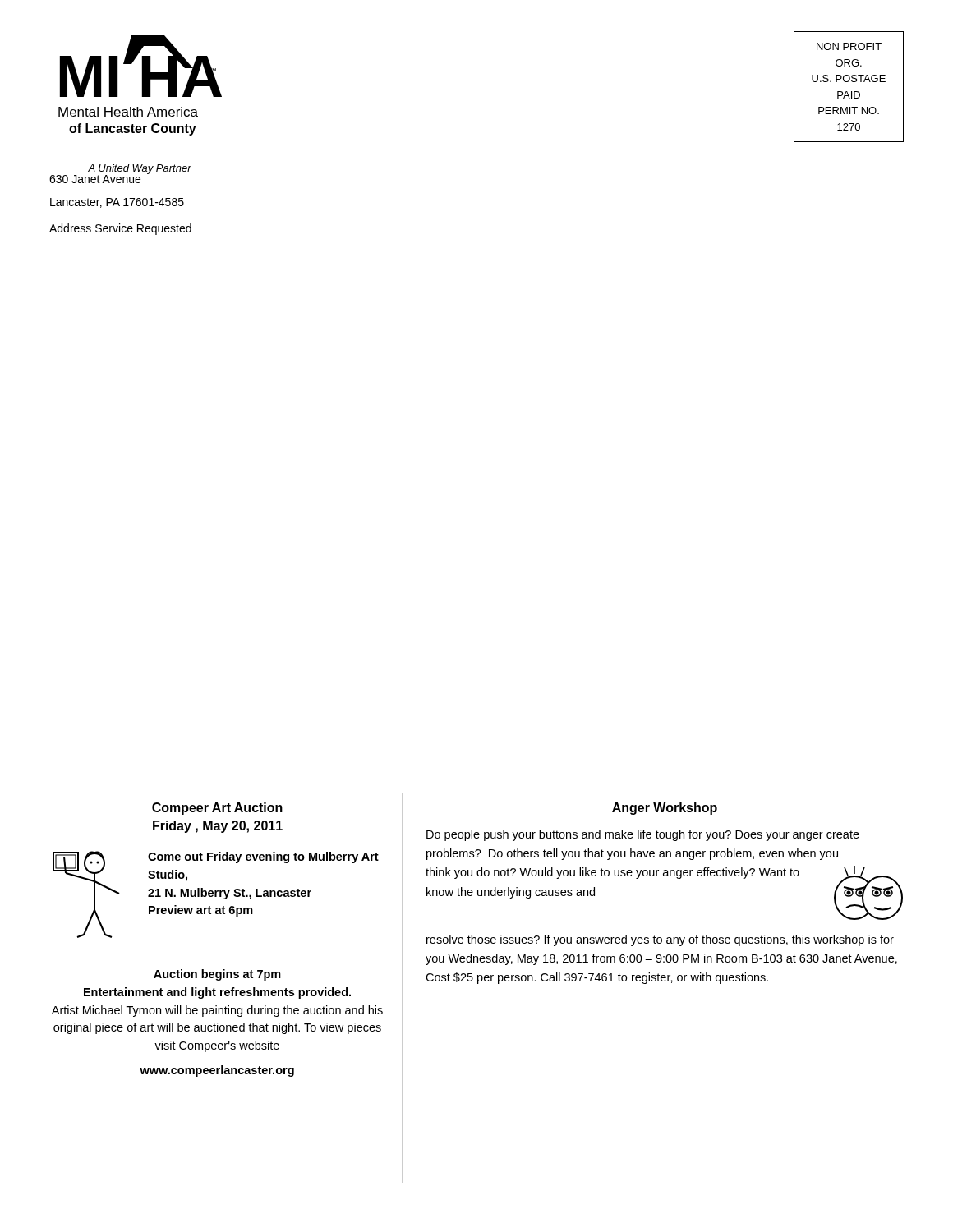Click on the logo
The width and height of the screenshot is (953, 1232).
tap(140, 103)
